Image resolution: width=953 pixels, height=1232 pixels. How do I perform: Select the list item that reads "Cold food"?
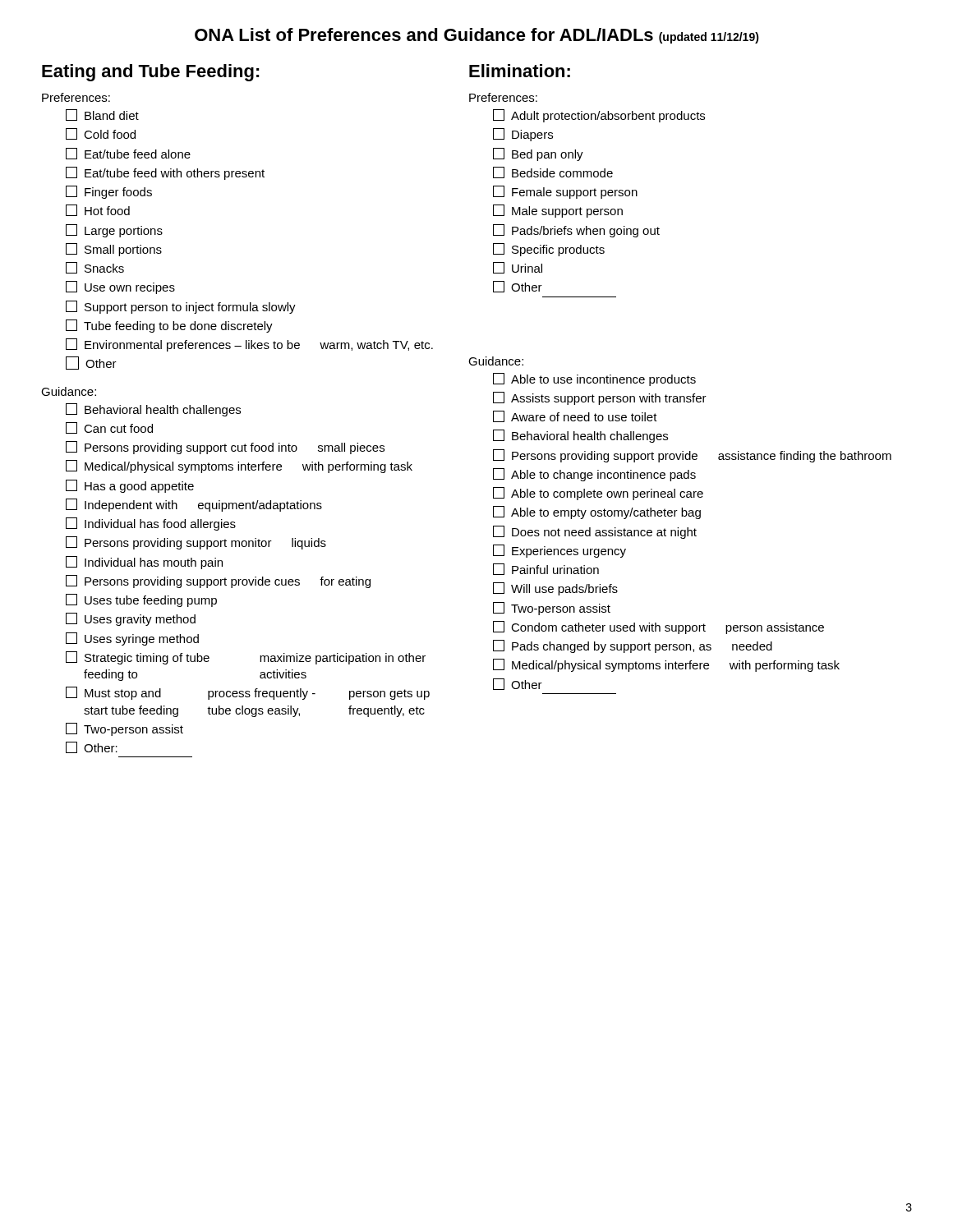(101, 134)
